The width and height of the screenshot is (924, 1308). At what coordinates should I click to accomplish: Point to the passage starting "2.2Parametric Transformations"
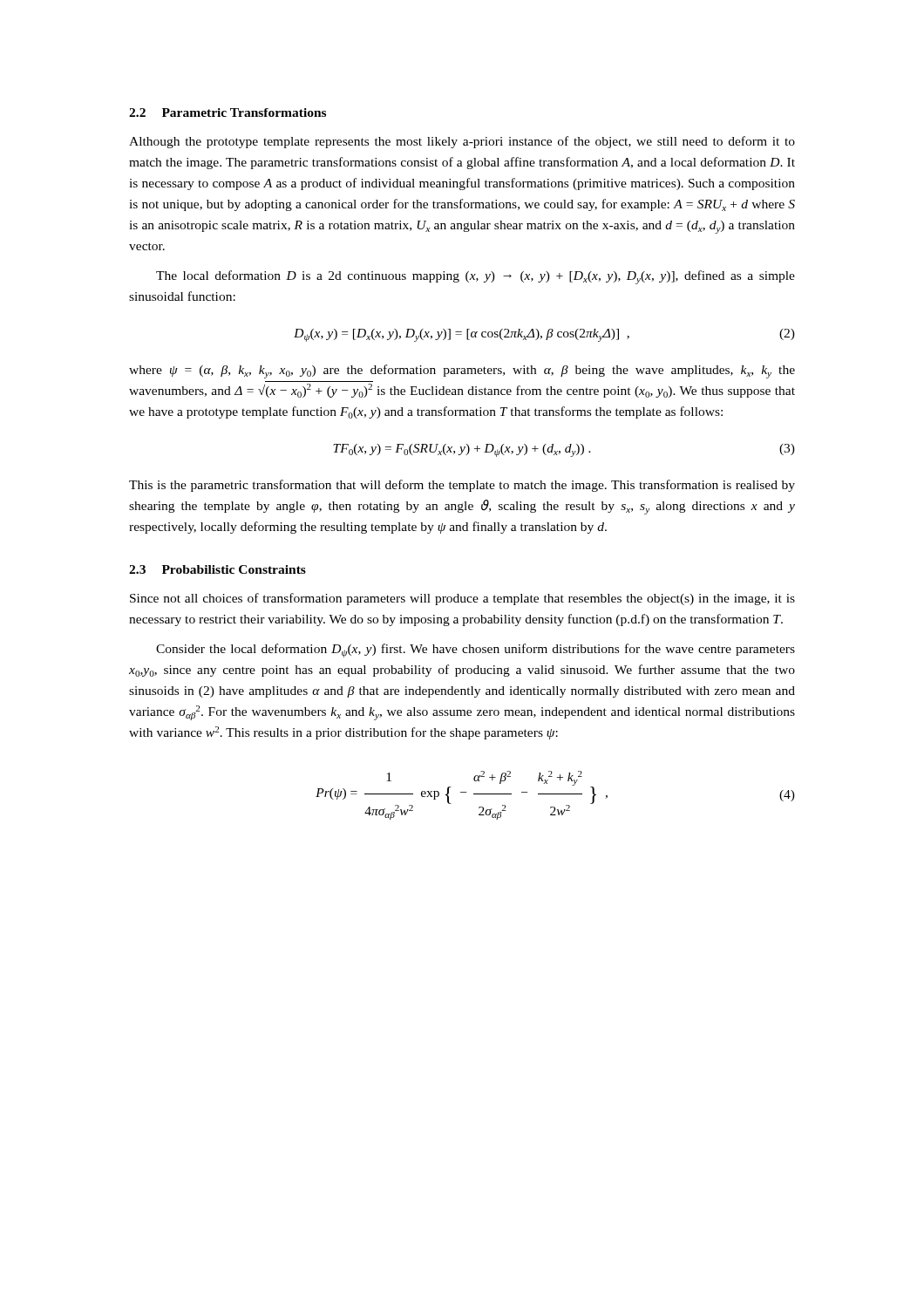click(x=228, y=112)
